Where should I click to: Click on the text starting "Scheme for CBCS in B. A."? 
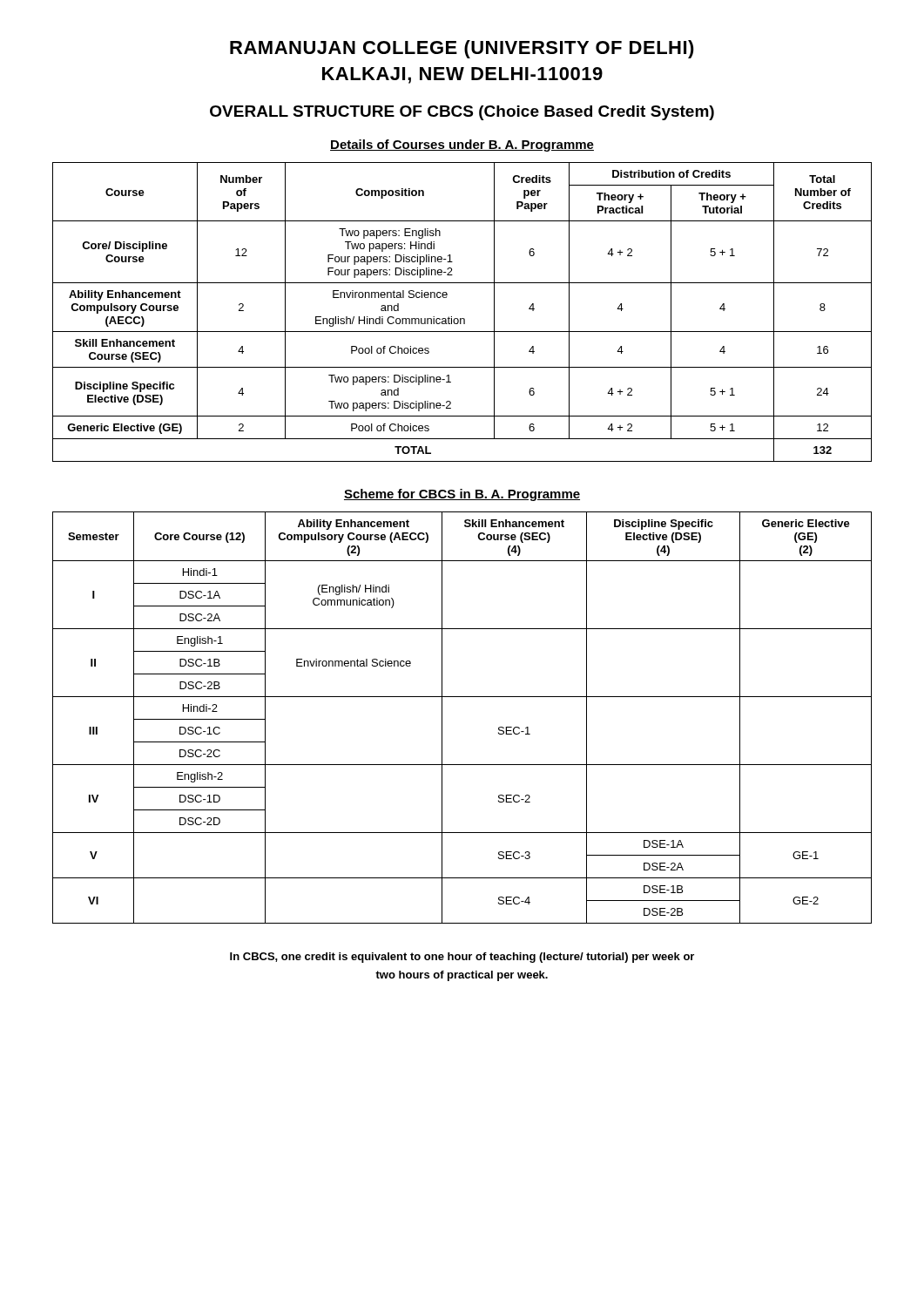pos(462,494)
